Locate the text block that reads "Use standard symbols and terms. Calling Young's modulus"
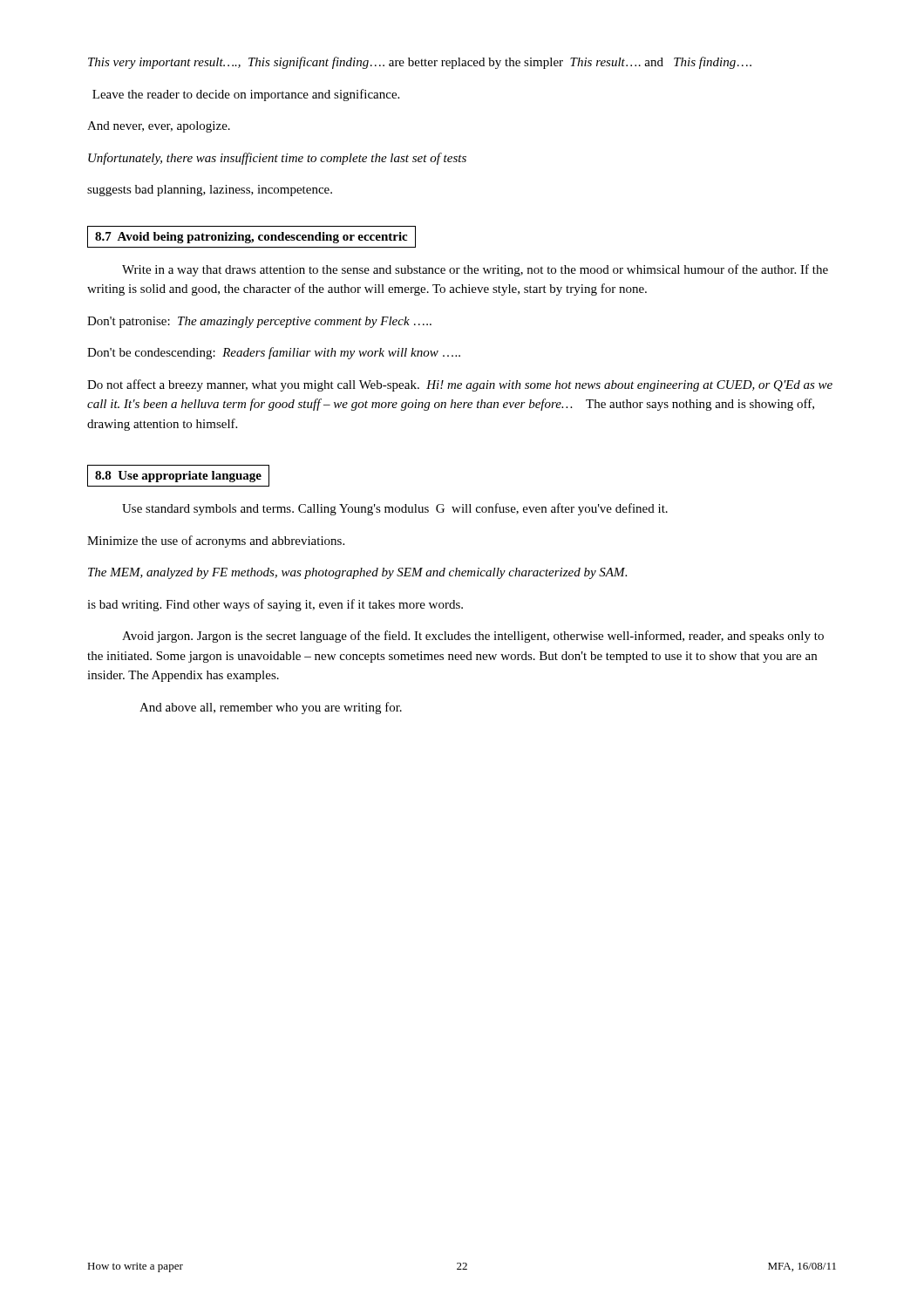 tap(395, 508)
